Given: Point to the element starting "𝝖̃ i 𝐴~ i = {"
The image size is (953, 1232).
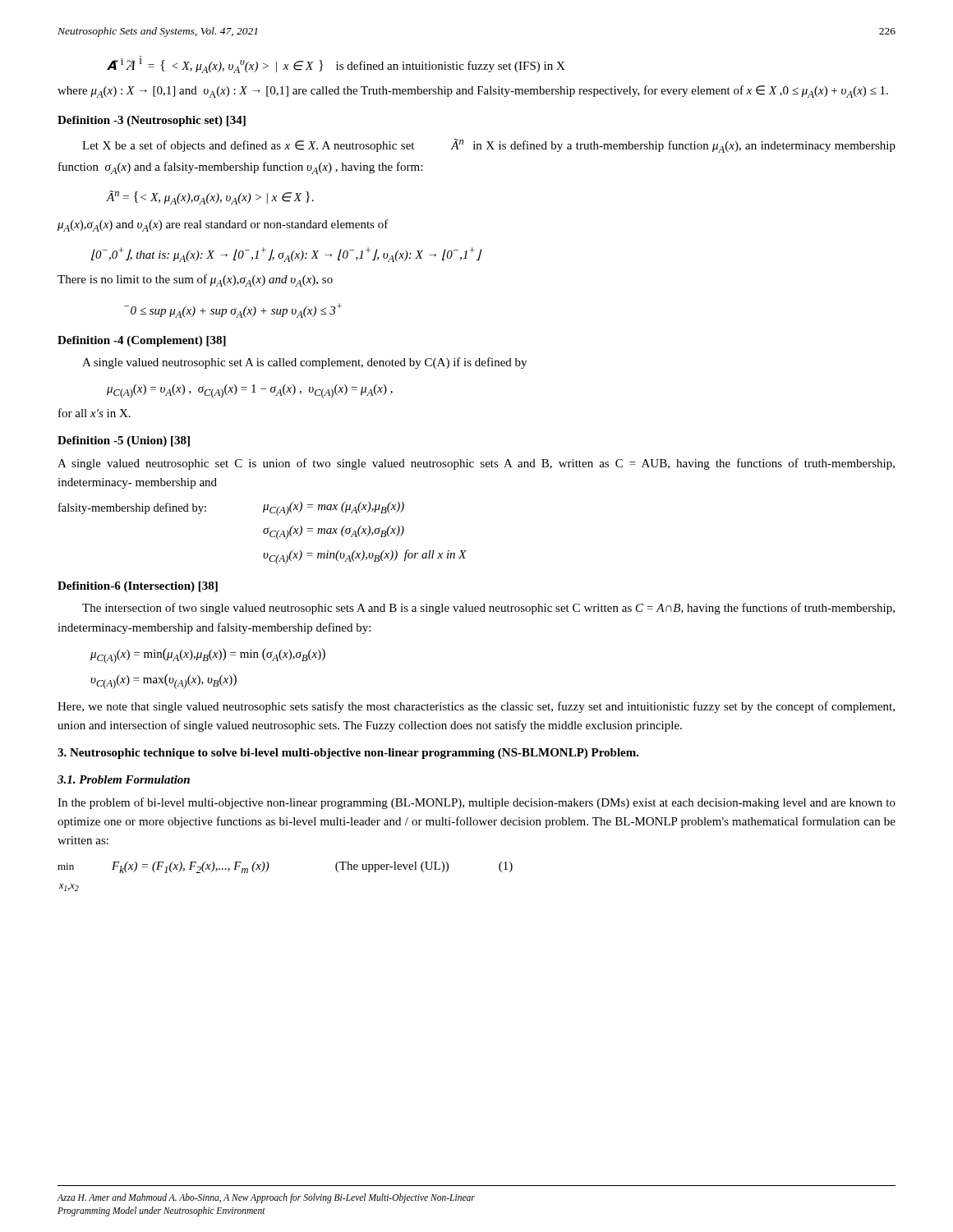Looking at the screenshot, I should (336, 65).
